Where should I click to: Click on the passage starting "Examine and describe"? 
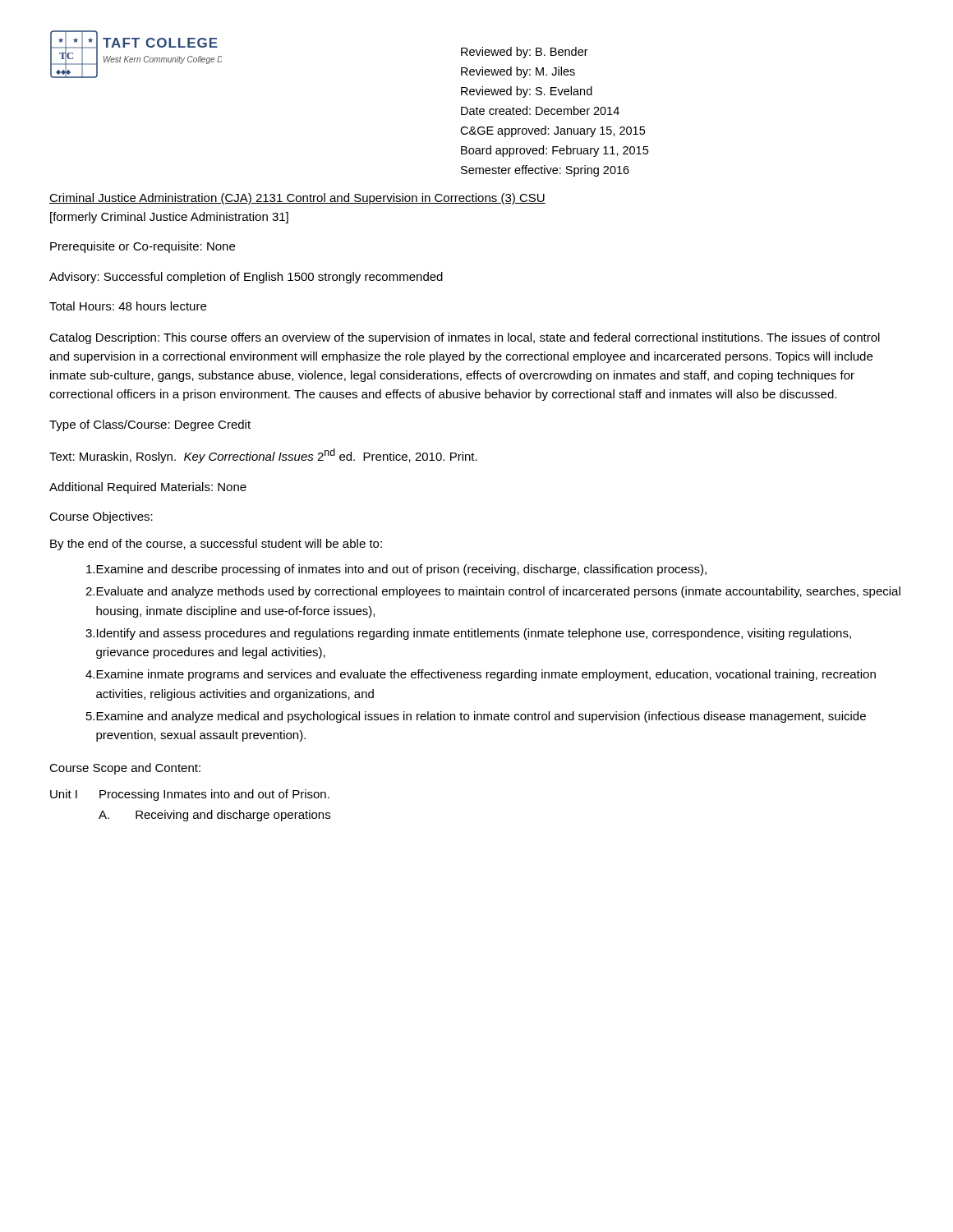[x=476, y=569]
